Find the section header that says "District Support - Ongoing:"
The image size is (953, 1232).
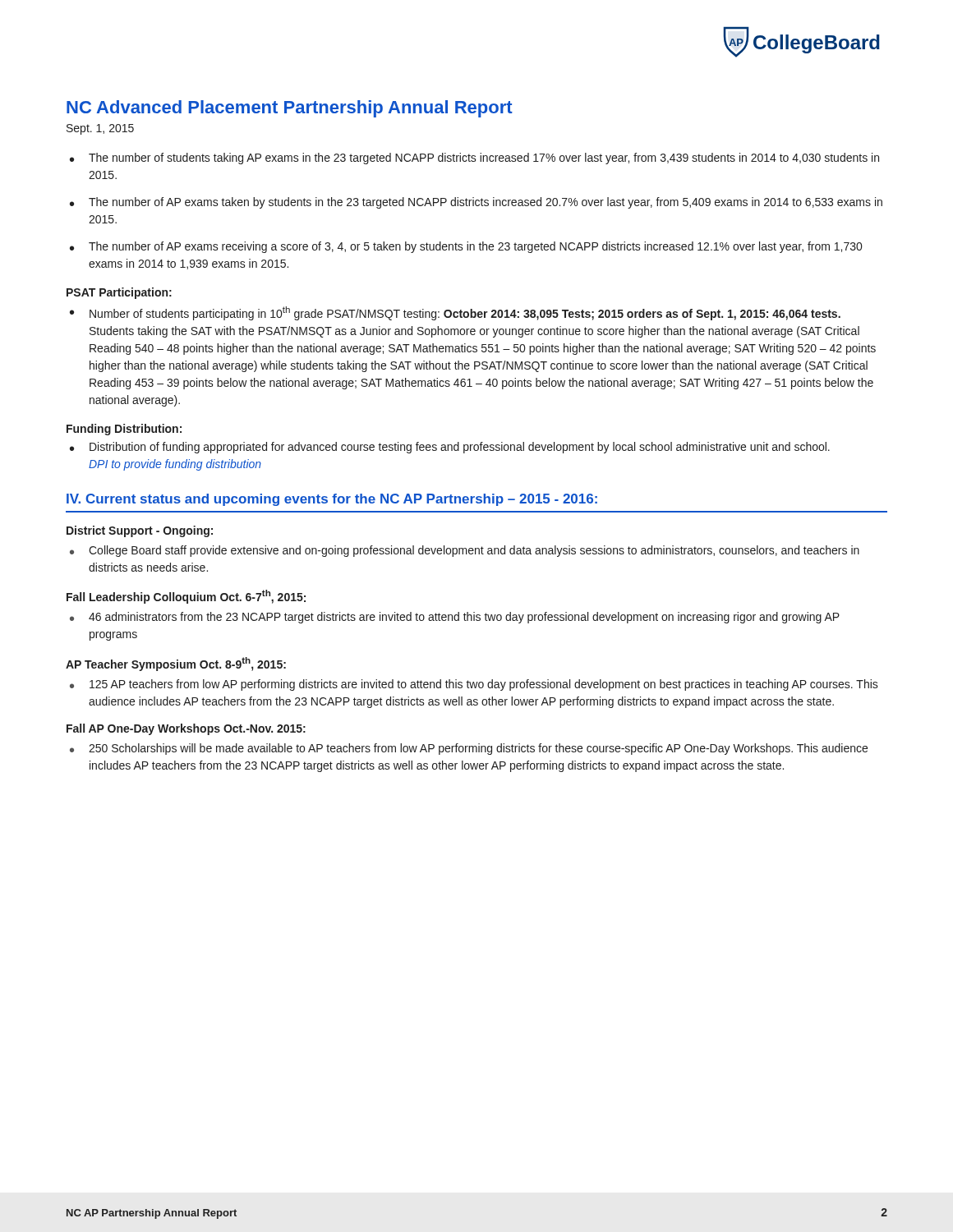coord(140,530)
